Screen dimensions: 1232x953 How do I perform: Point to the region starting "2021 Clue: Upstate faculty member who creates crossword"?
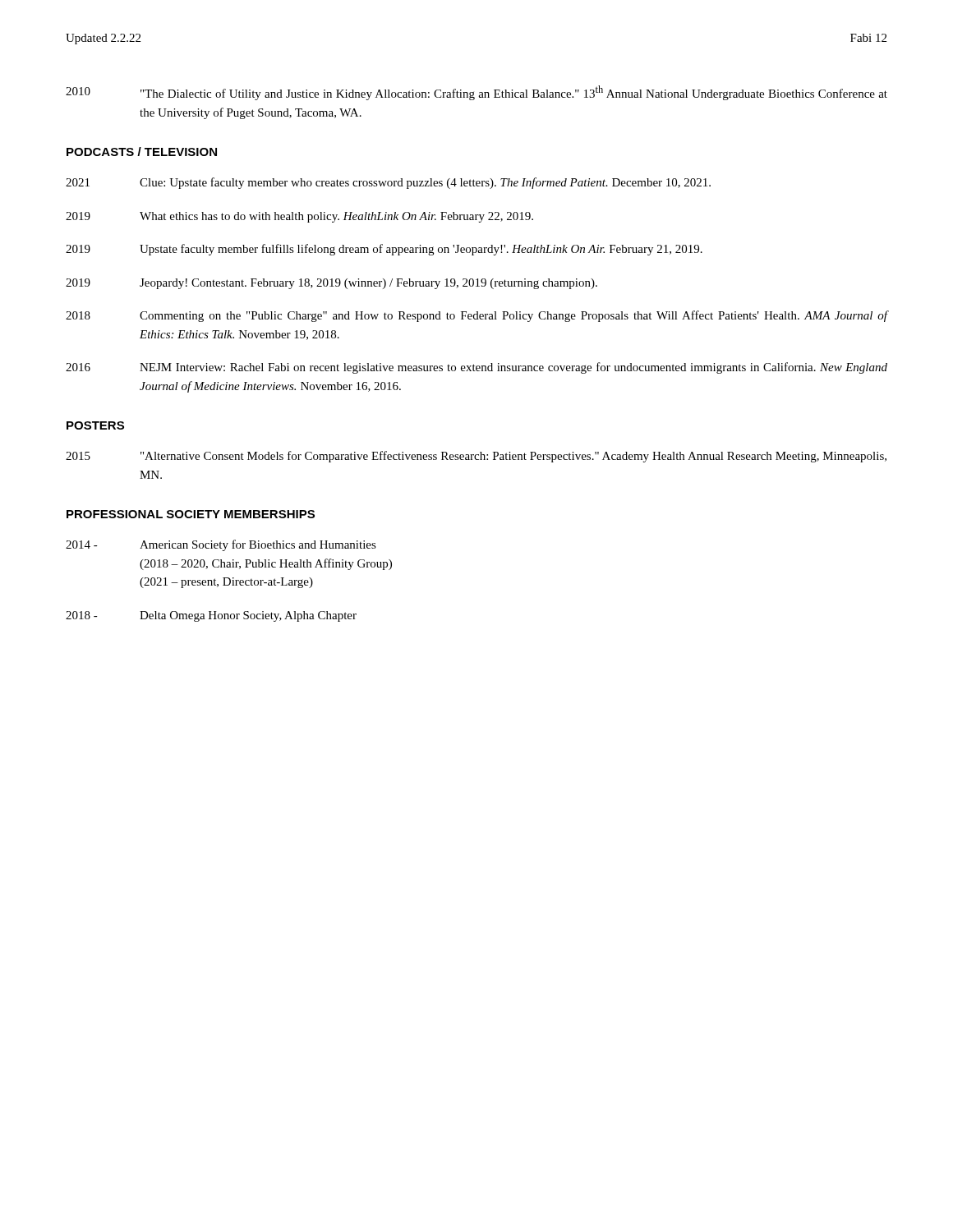[476, 183]
